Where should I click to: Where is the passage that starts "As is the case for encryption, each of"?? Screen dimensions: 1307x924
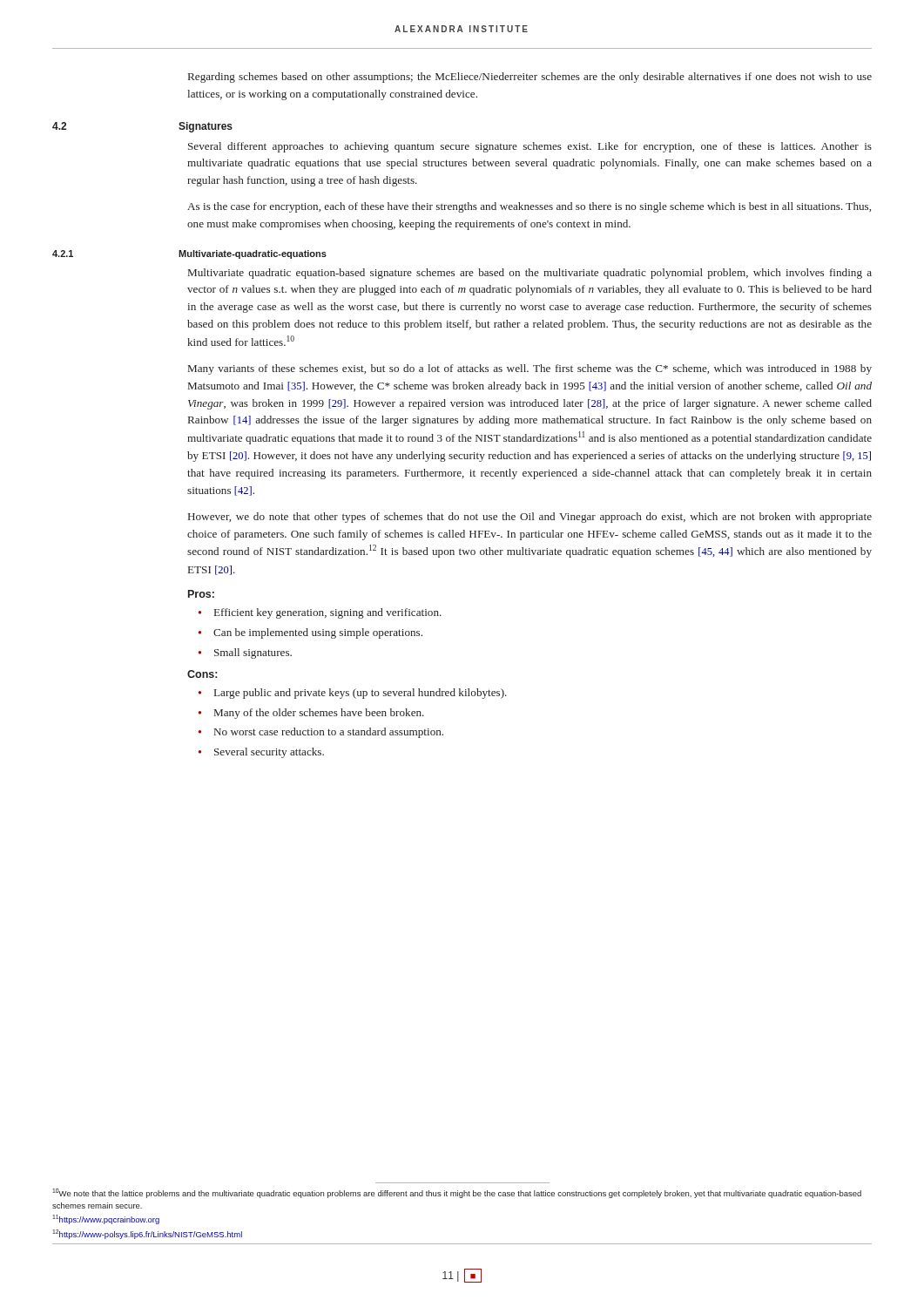[529, 215]
